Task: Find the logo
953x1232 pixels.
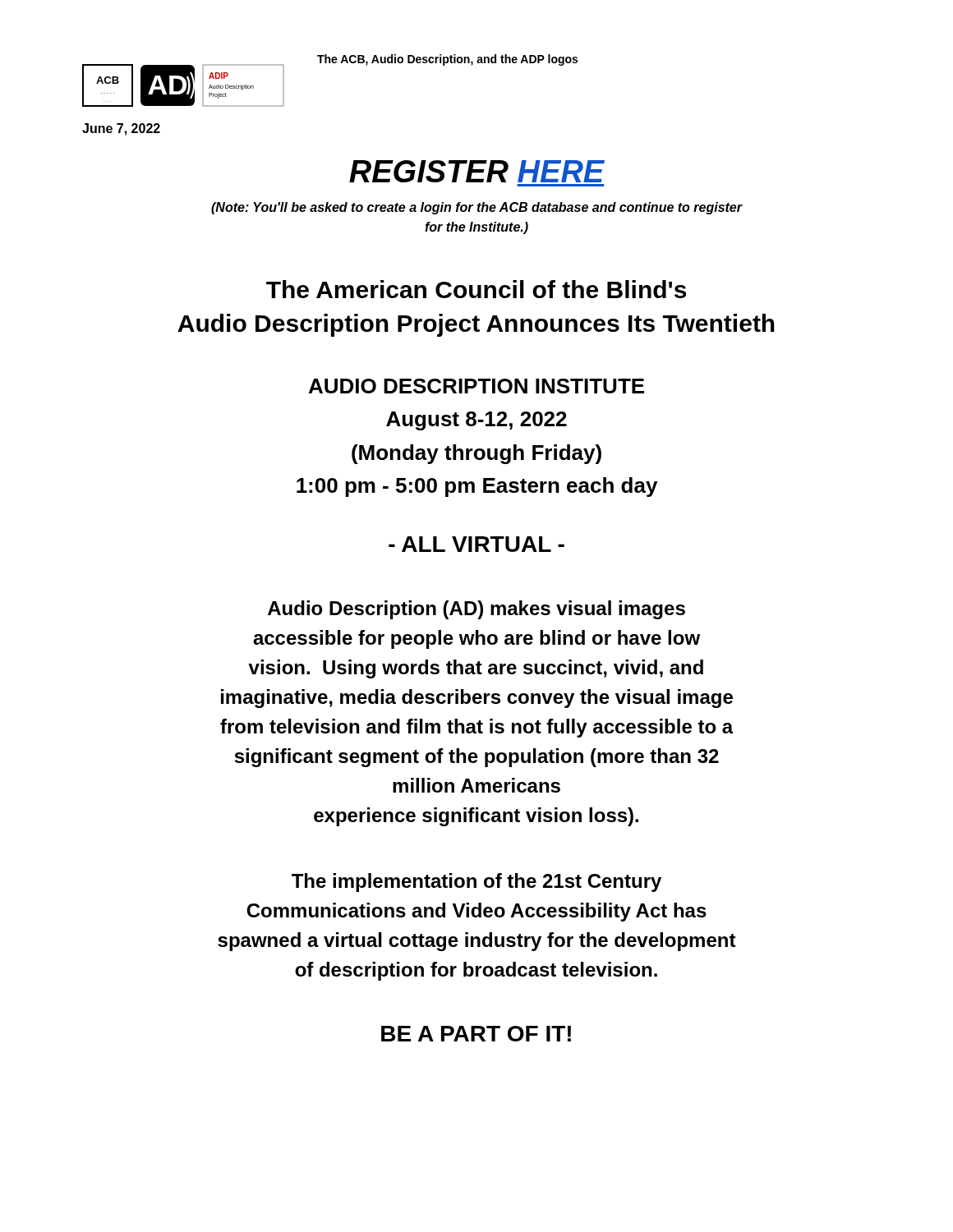Action: [183, 85]
